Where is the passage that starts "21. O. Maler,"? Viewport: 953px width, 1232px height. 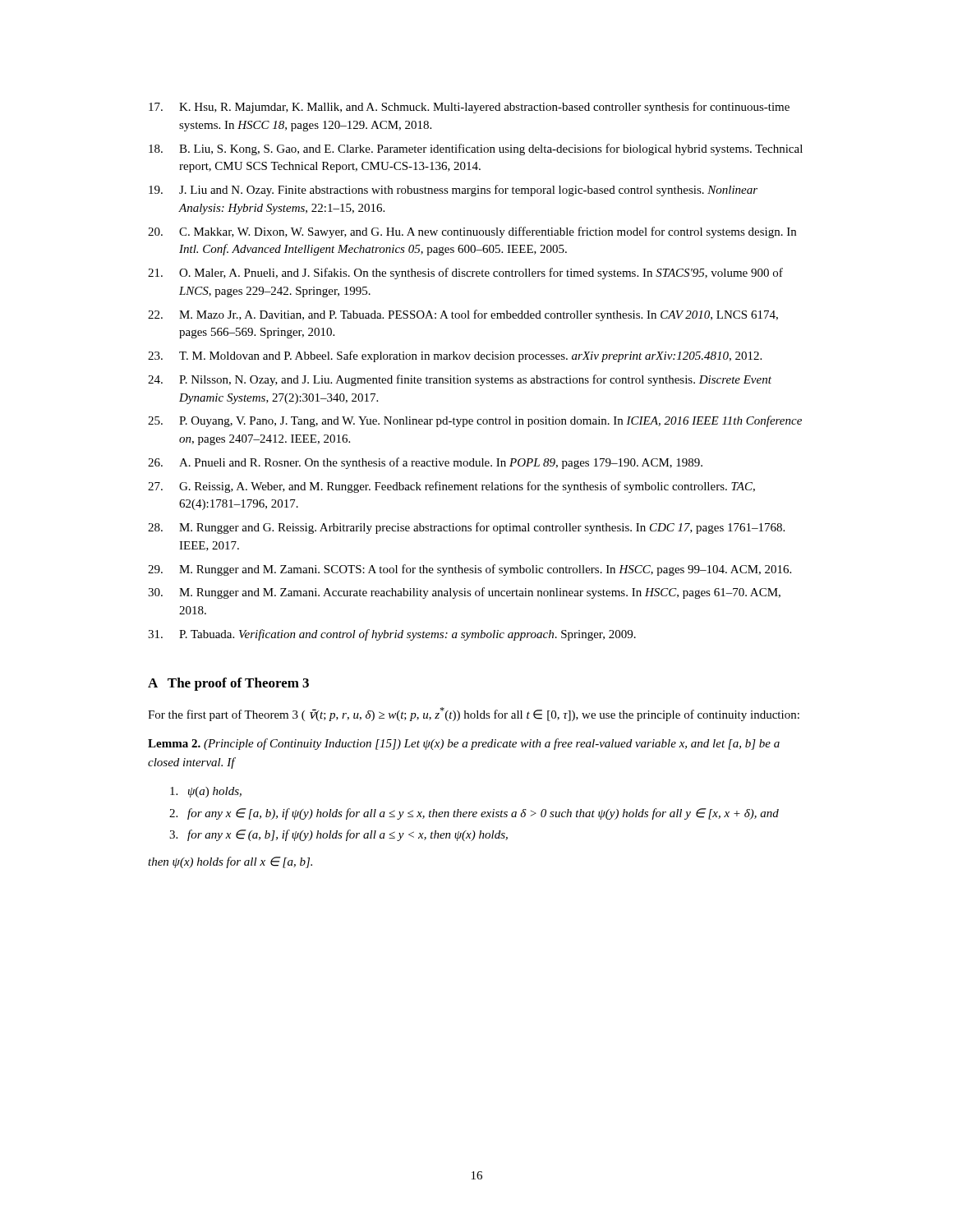coord(476,282)
